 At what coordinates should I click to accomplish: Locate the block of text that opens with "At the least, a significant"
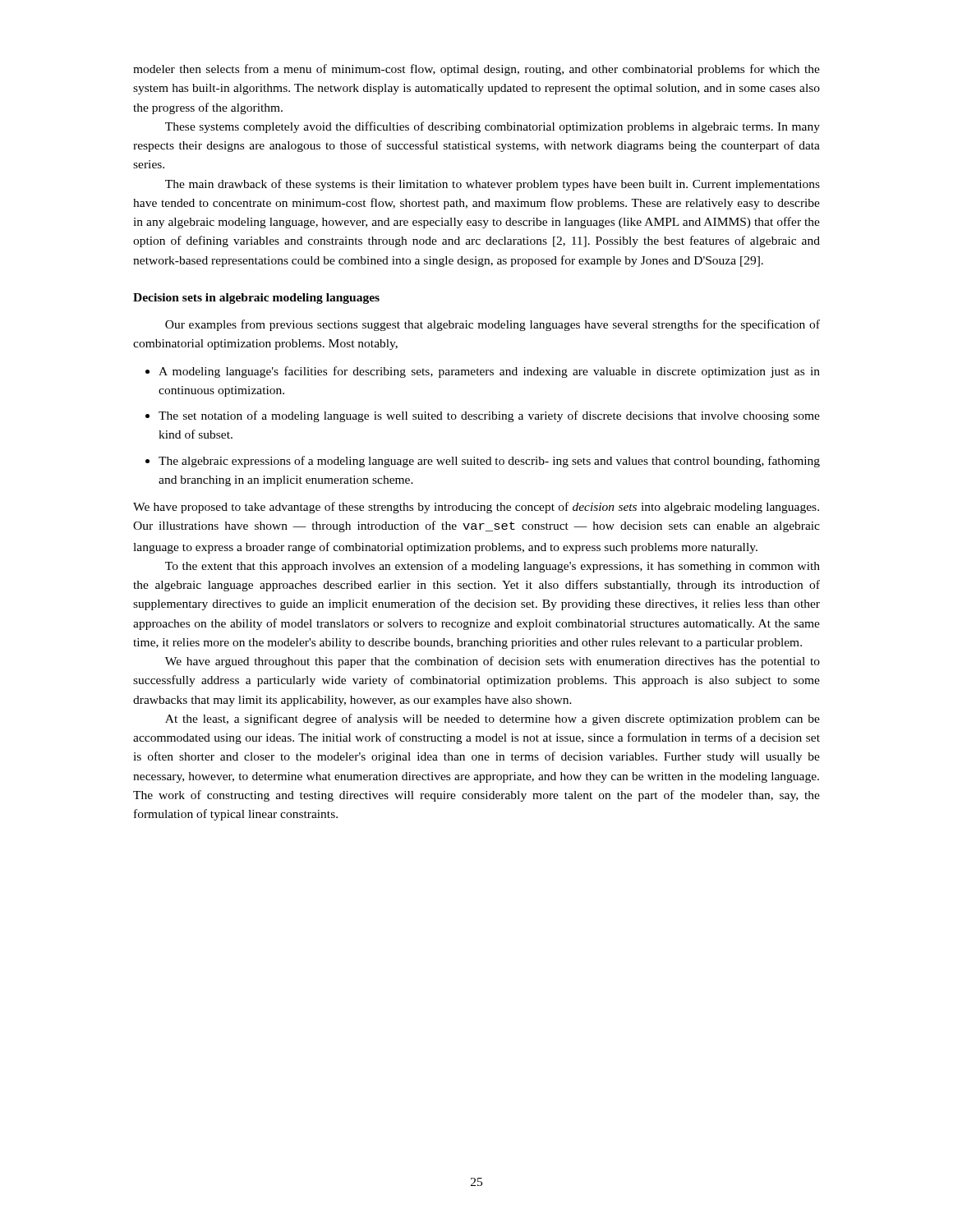coord(476,766)
